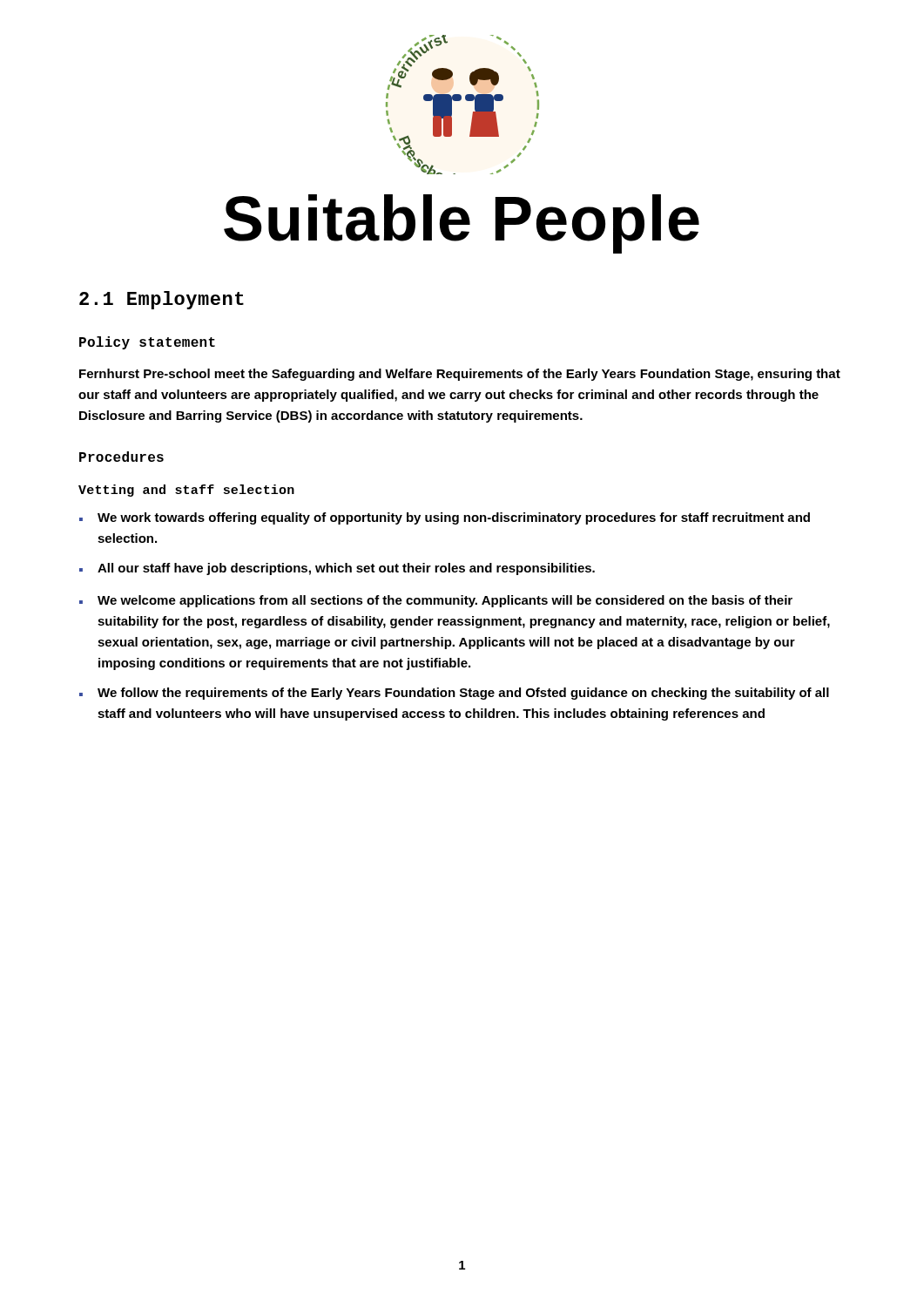Point to the block beginning "▪ We follow the"
This screenshot has height=1307, width=924.
462,703
